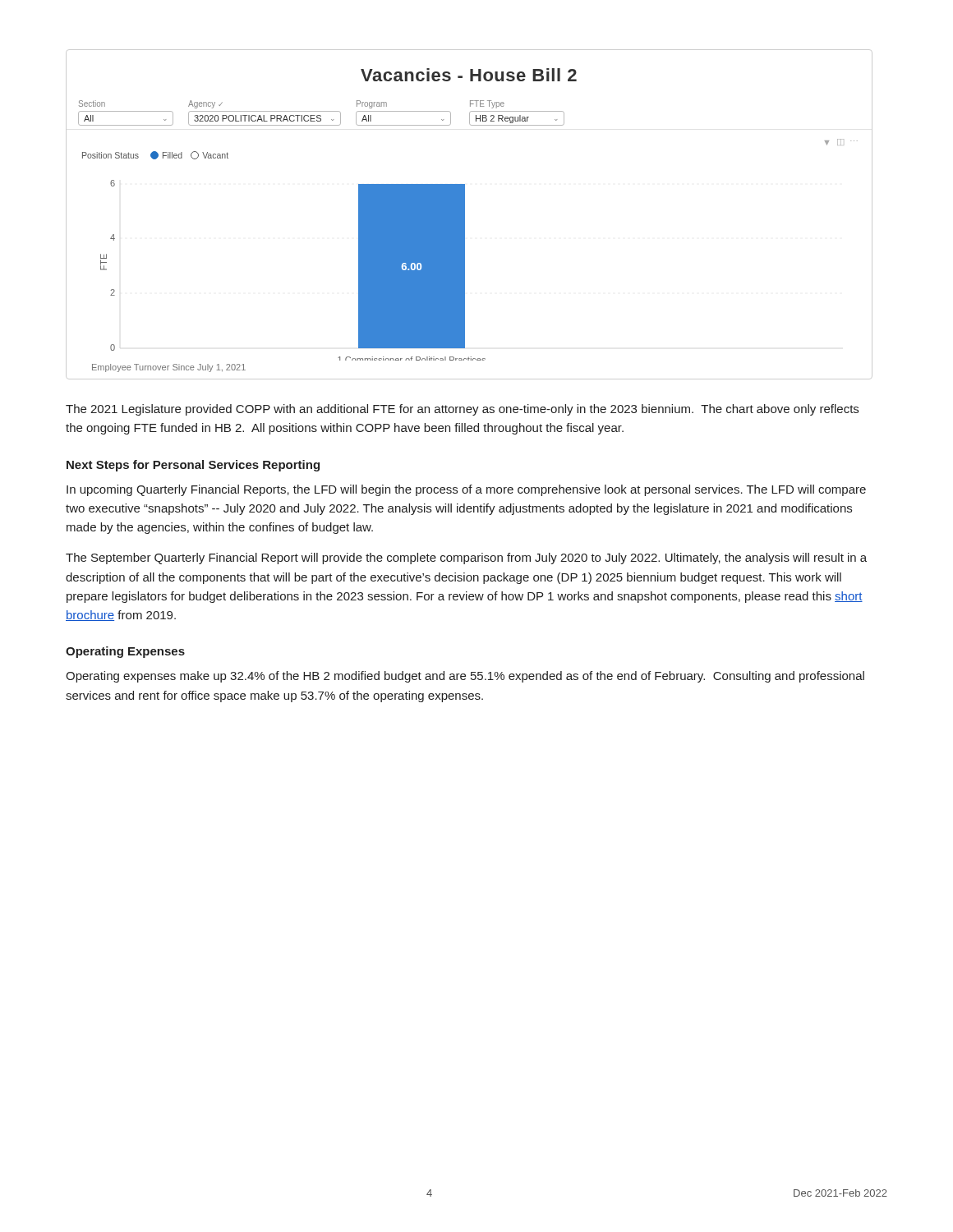Where does it say "Next Steps for Personal Services Reporting"?
Viewport: 953px width, 1232px height.
point(193,464)
